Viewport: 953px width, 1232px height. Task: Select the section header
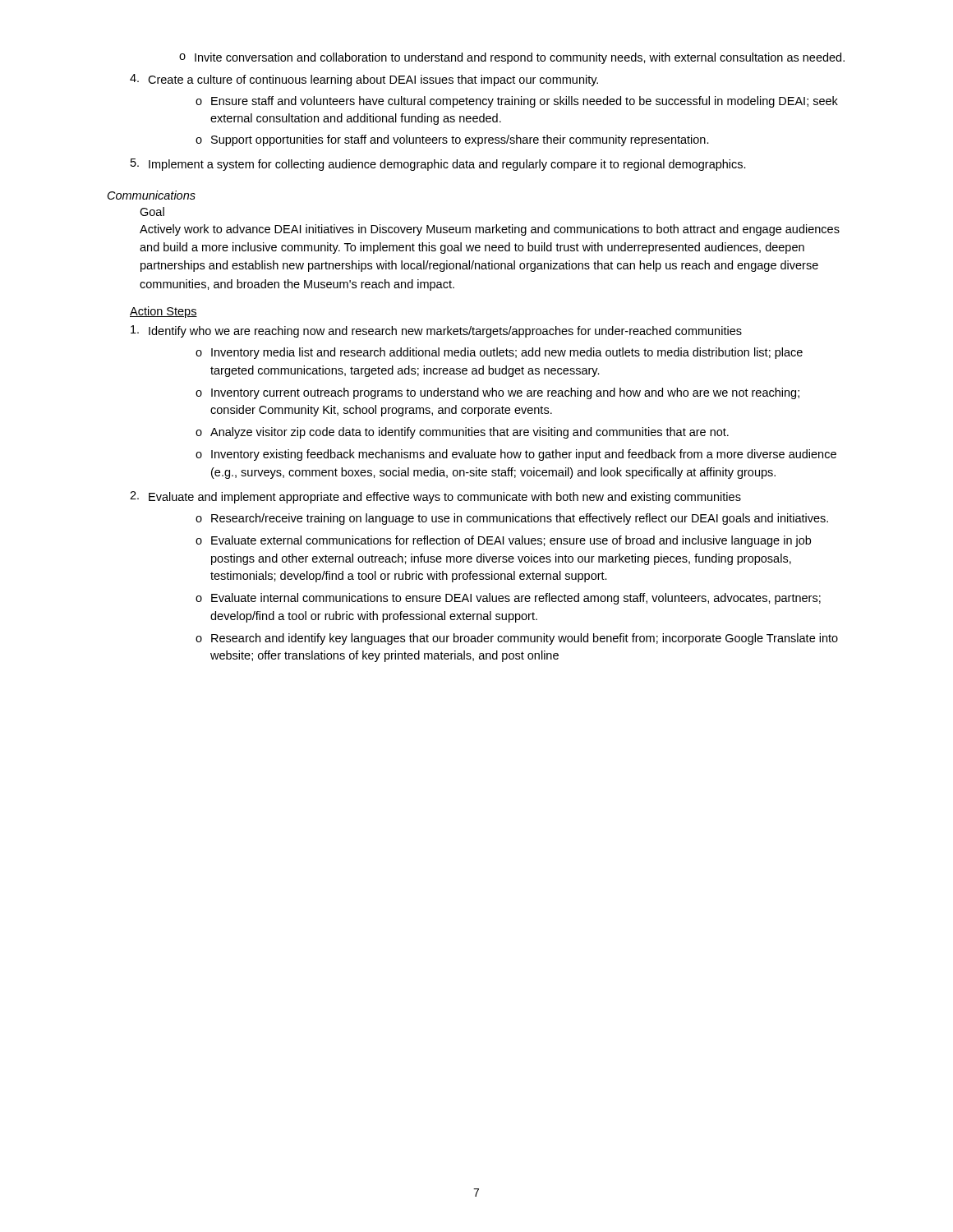pyautogui.click(x=151, y=195)
